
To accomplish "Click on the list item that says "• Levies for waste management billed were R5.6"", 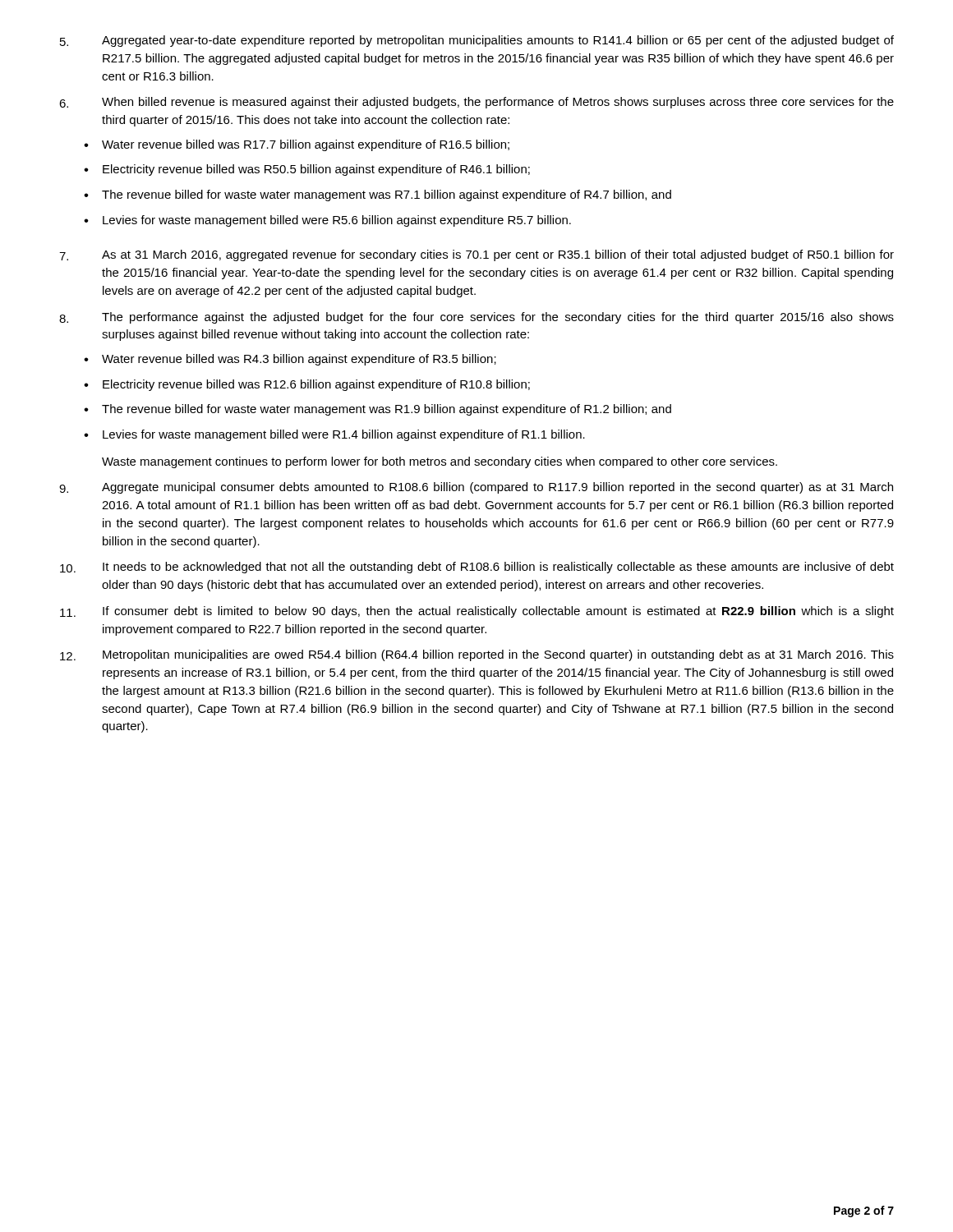I will (x=489, y=221).
